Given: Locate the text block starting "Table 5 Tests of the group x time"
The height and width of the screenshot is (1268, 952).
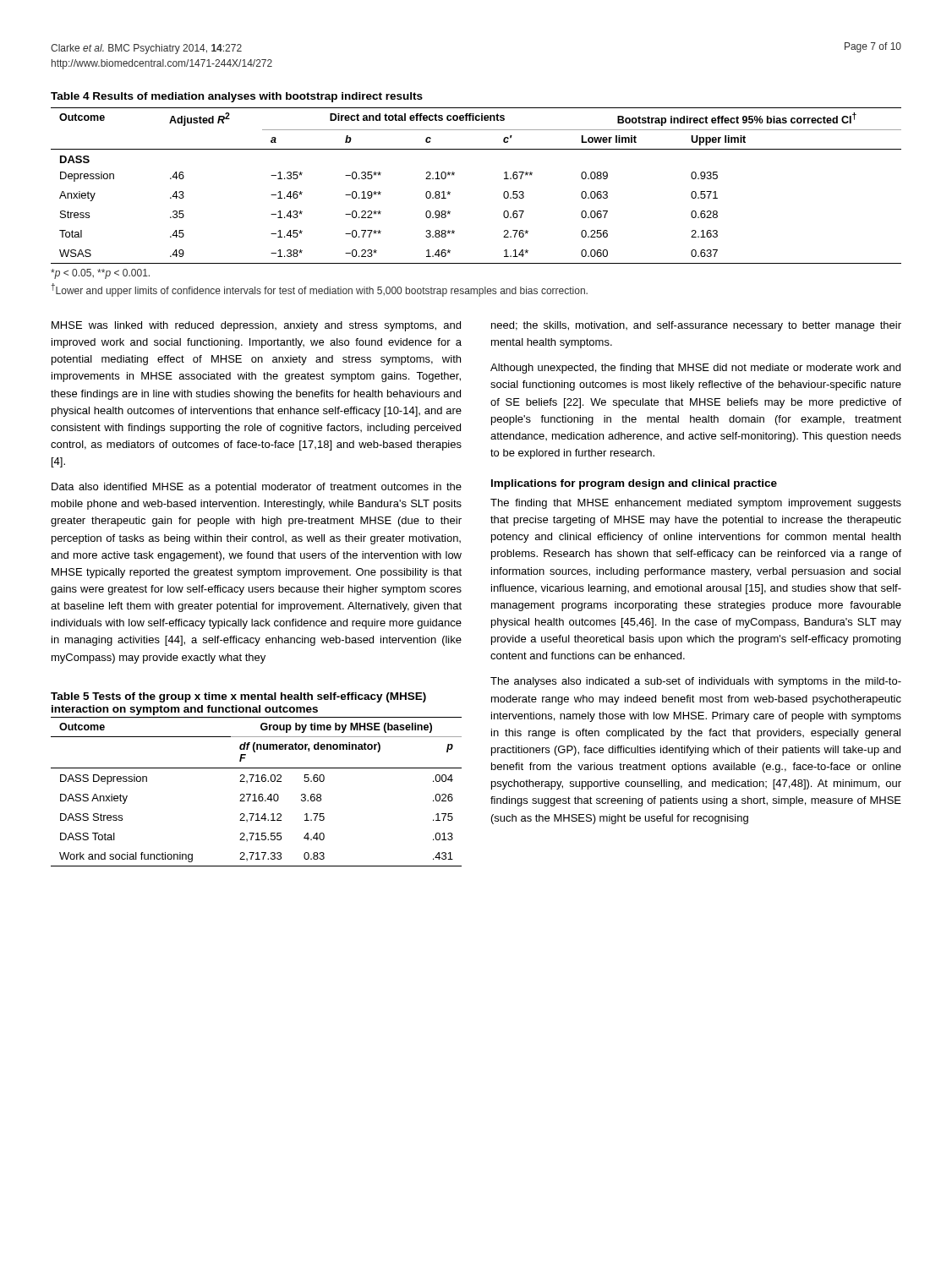Looking at the screenshot, I should (x=256, y=702).
